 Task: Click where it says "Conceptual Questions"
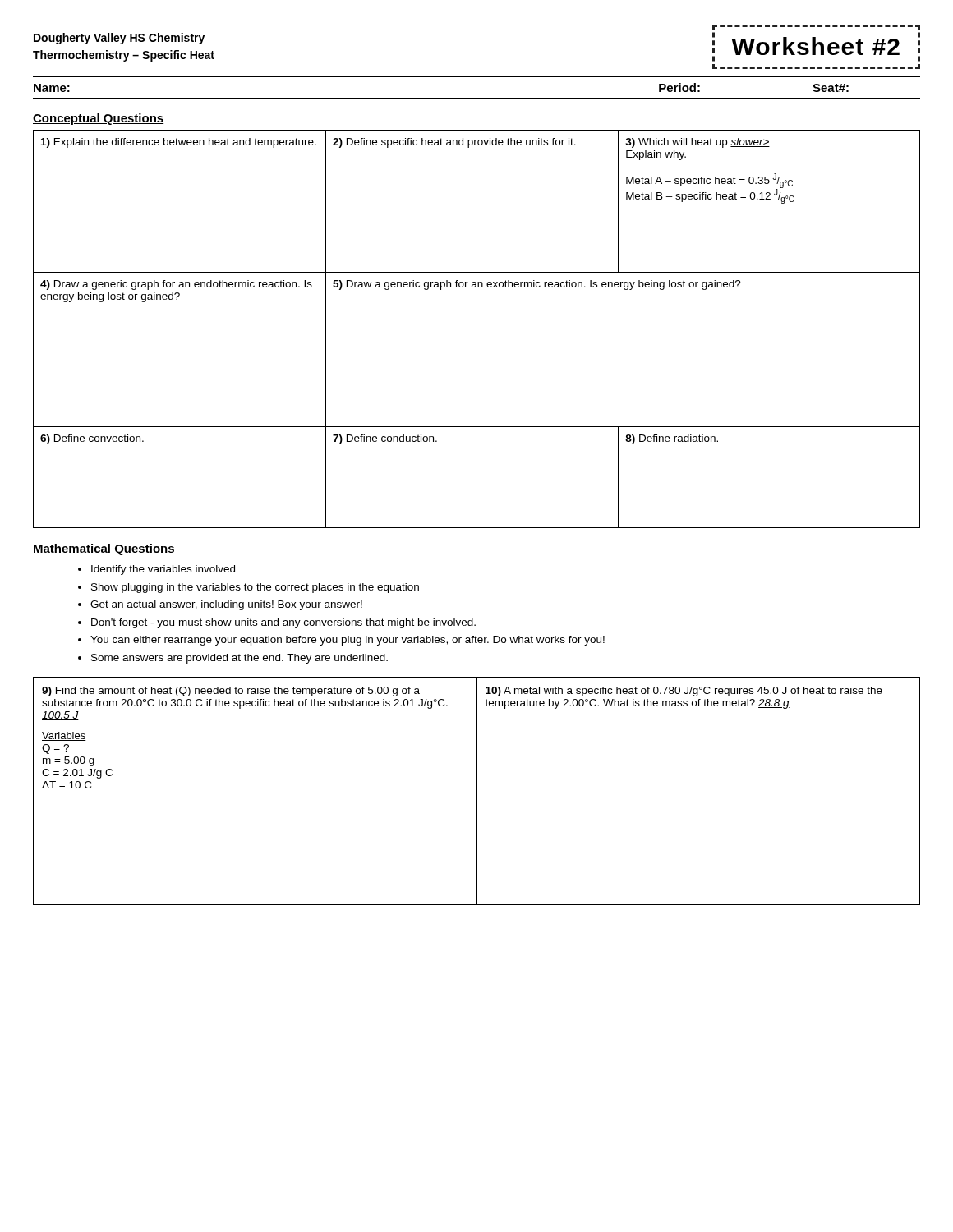[98, 118]
